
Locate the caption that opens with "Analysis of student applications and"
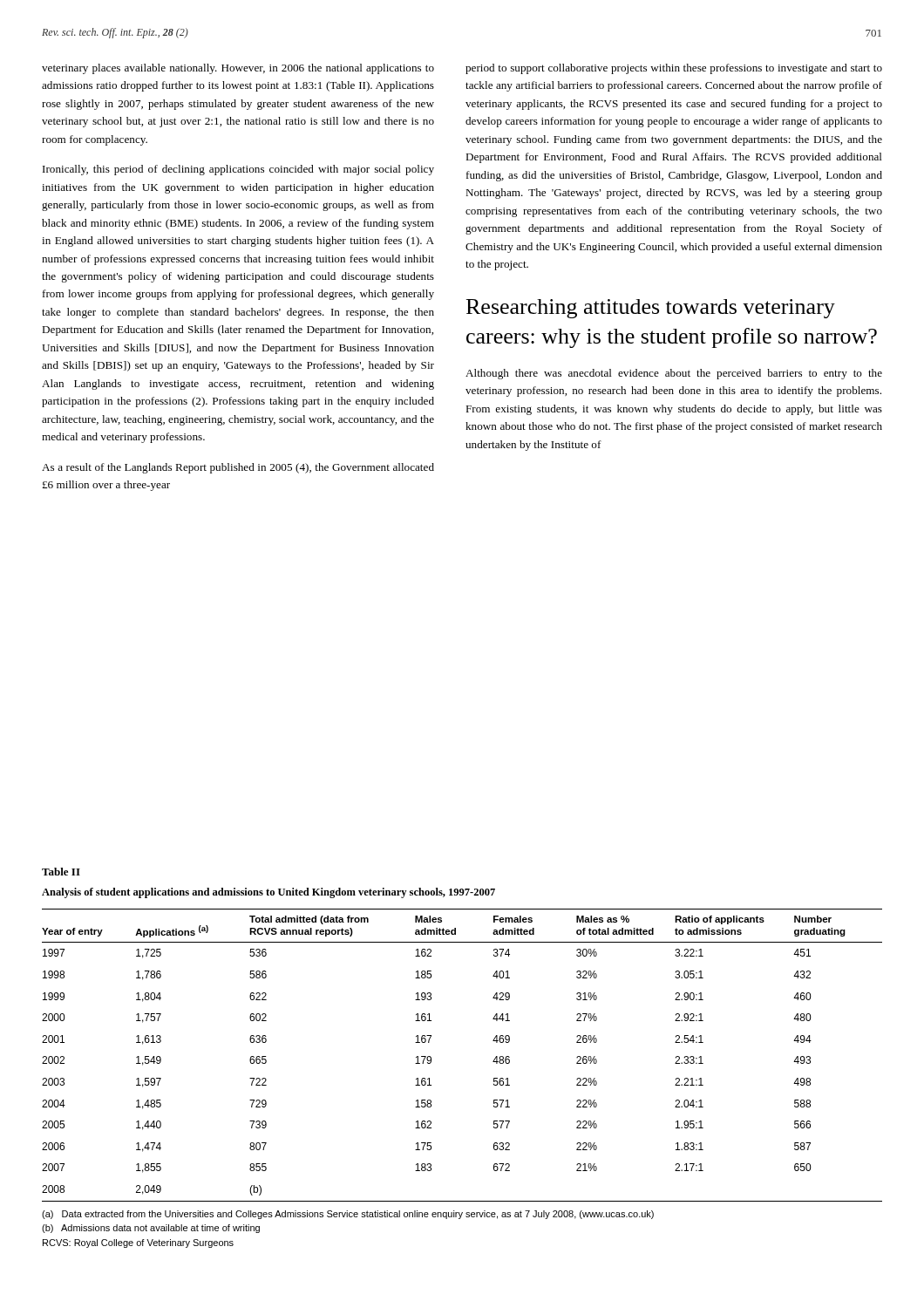tap(269, 892)
